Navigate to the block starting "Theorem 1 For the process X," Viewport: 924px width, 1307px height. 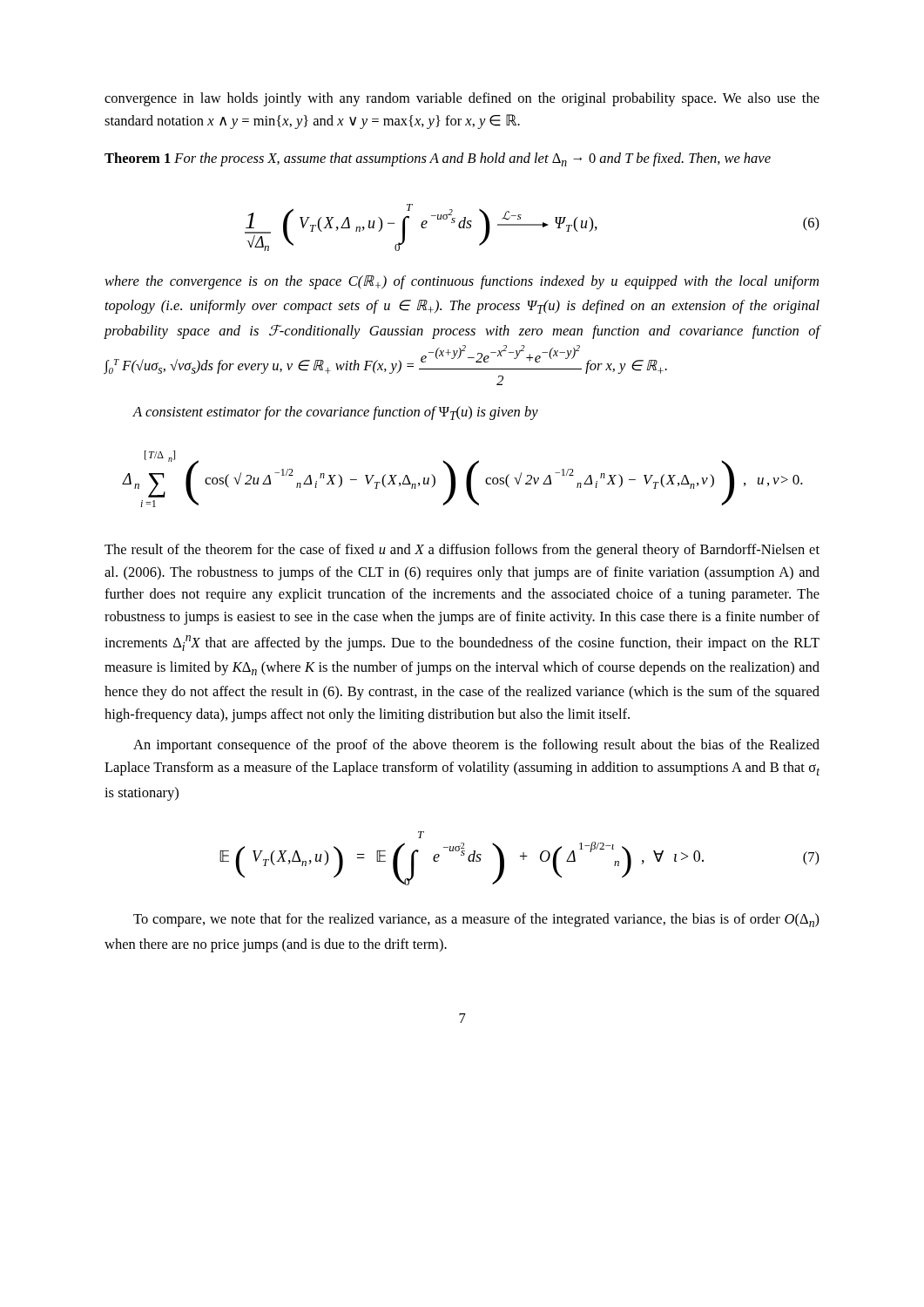pyautogui.click(x=438, y=160)
